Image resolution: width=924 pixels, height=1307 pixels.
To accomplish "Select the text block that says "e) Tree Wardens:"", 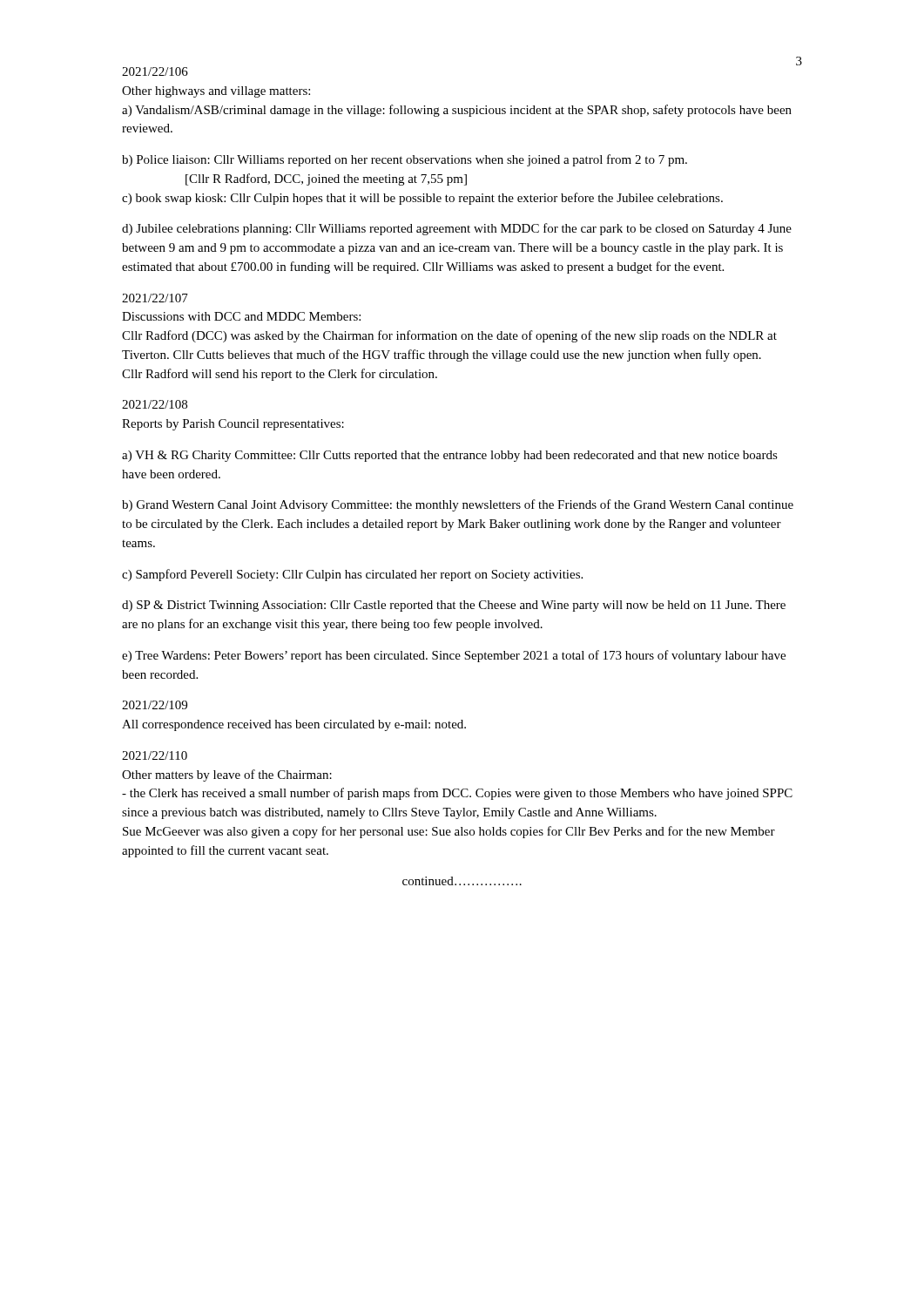I will coord(462,665).
